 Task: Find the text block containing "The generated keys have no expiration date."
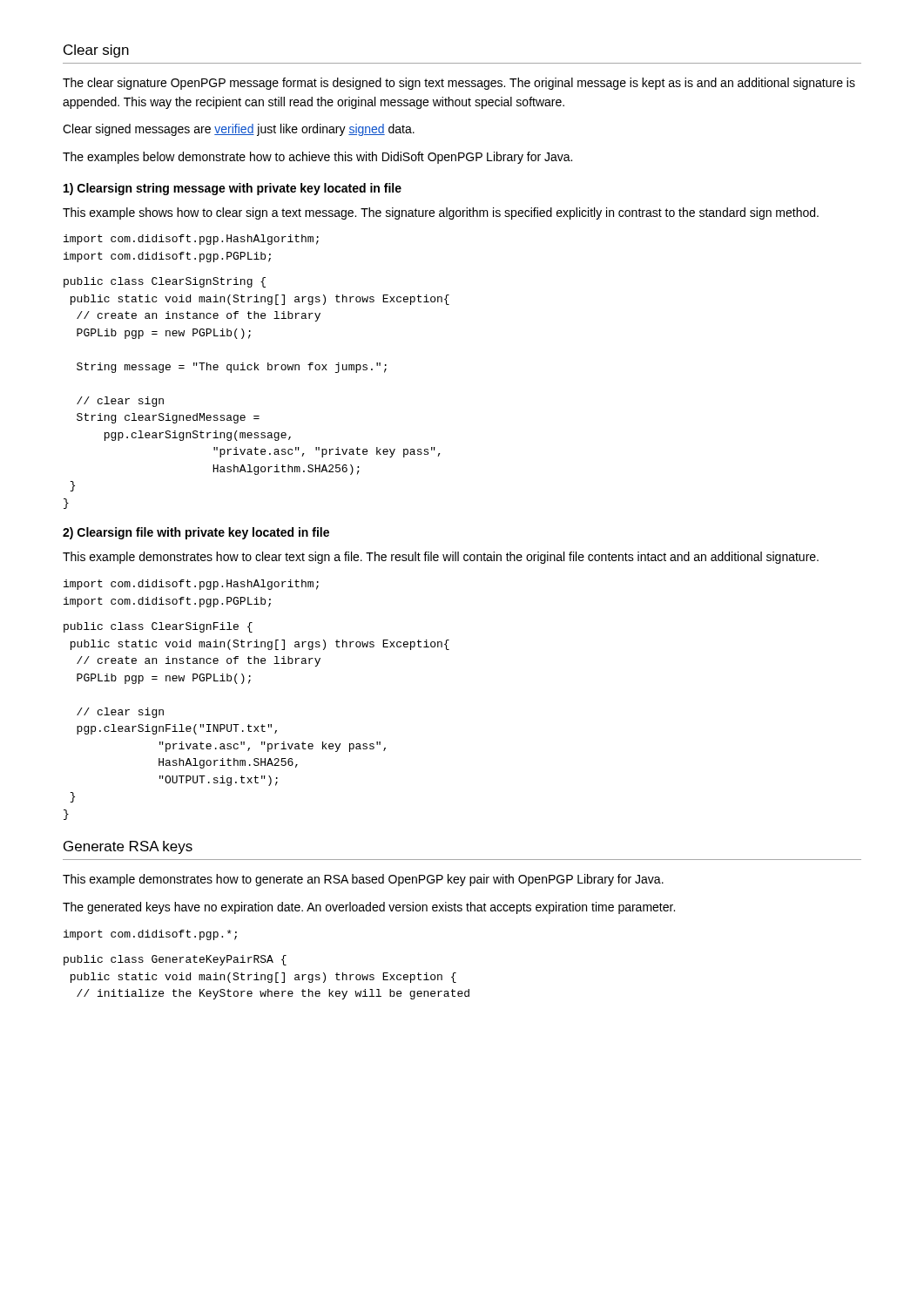pos(369,907)
